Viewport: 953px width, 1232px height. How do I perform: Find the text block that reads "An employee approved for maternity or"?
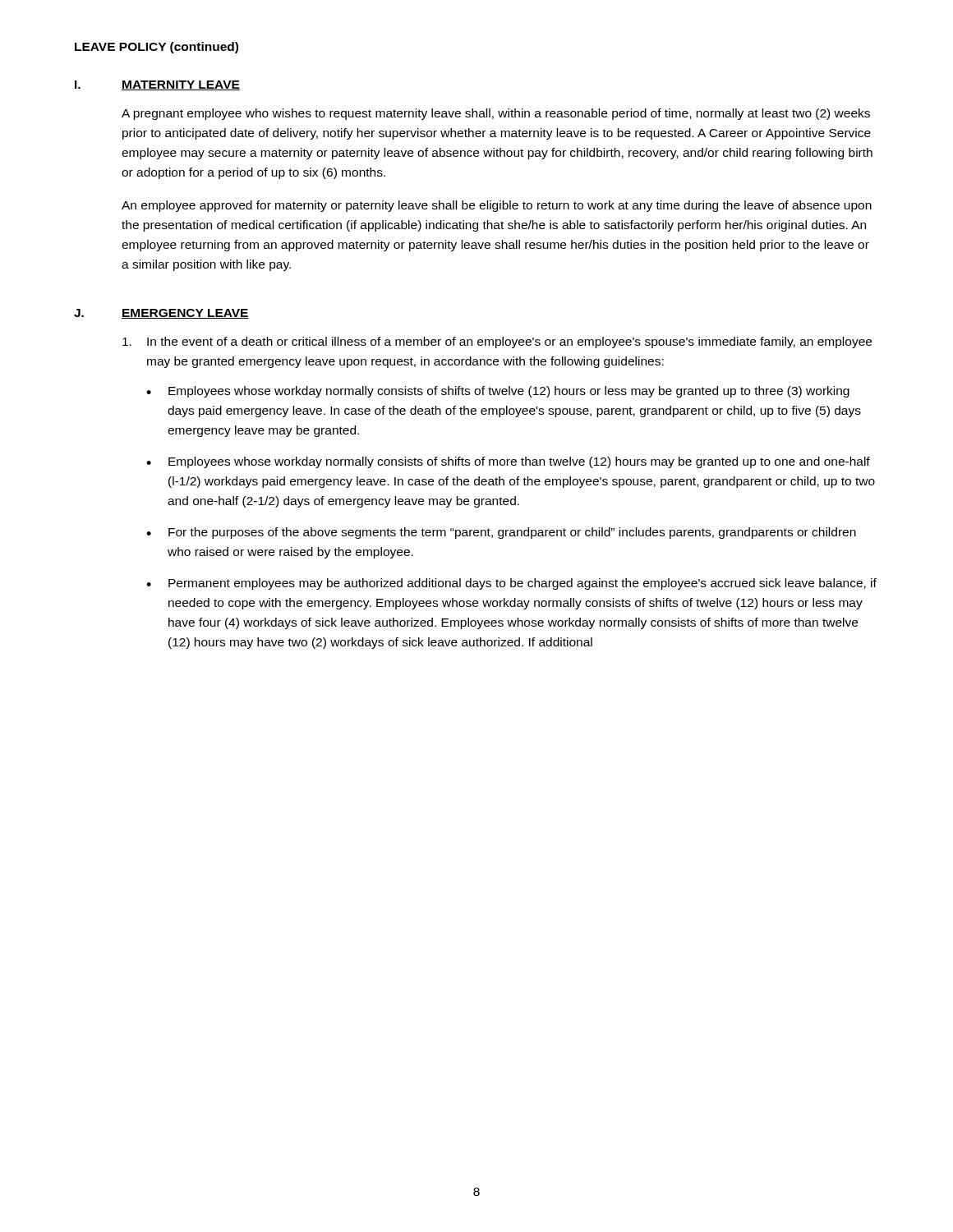tap(497, 235)
